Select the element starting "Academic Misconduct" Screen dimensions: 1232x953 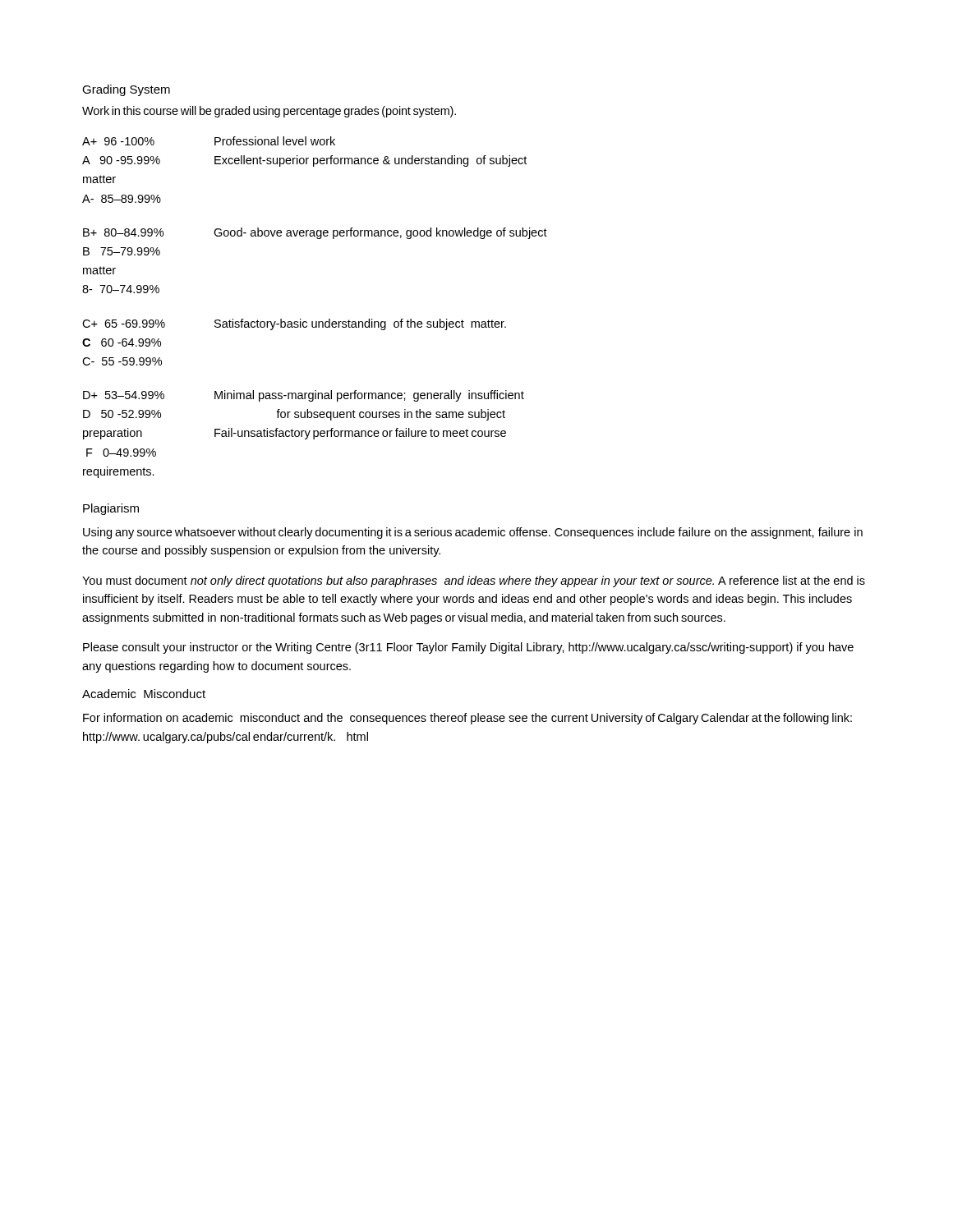pos(144,694)
